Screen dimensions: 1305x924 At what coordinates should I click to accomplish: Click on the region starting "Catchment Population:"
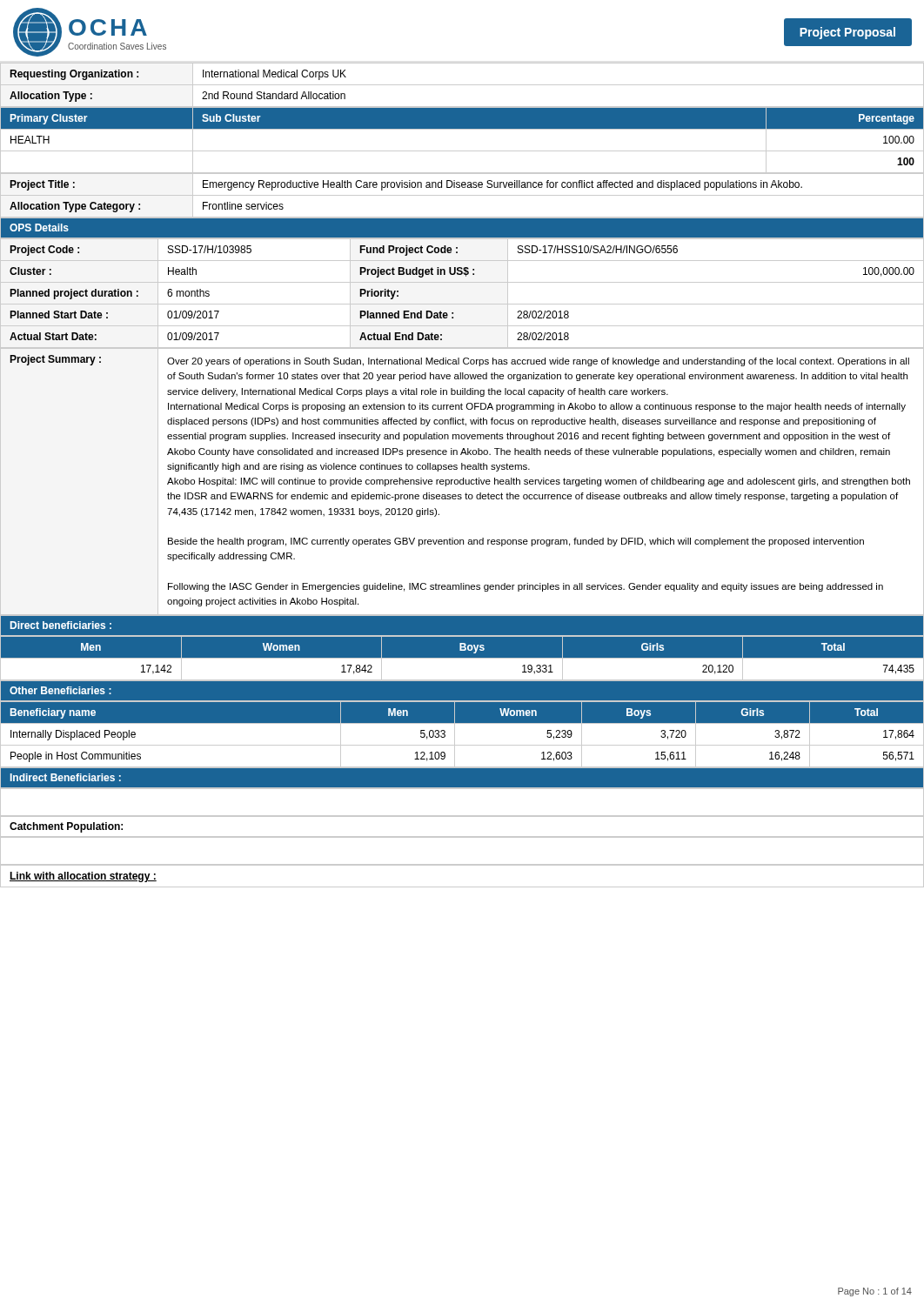(67, 827)
